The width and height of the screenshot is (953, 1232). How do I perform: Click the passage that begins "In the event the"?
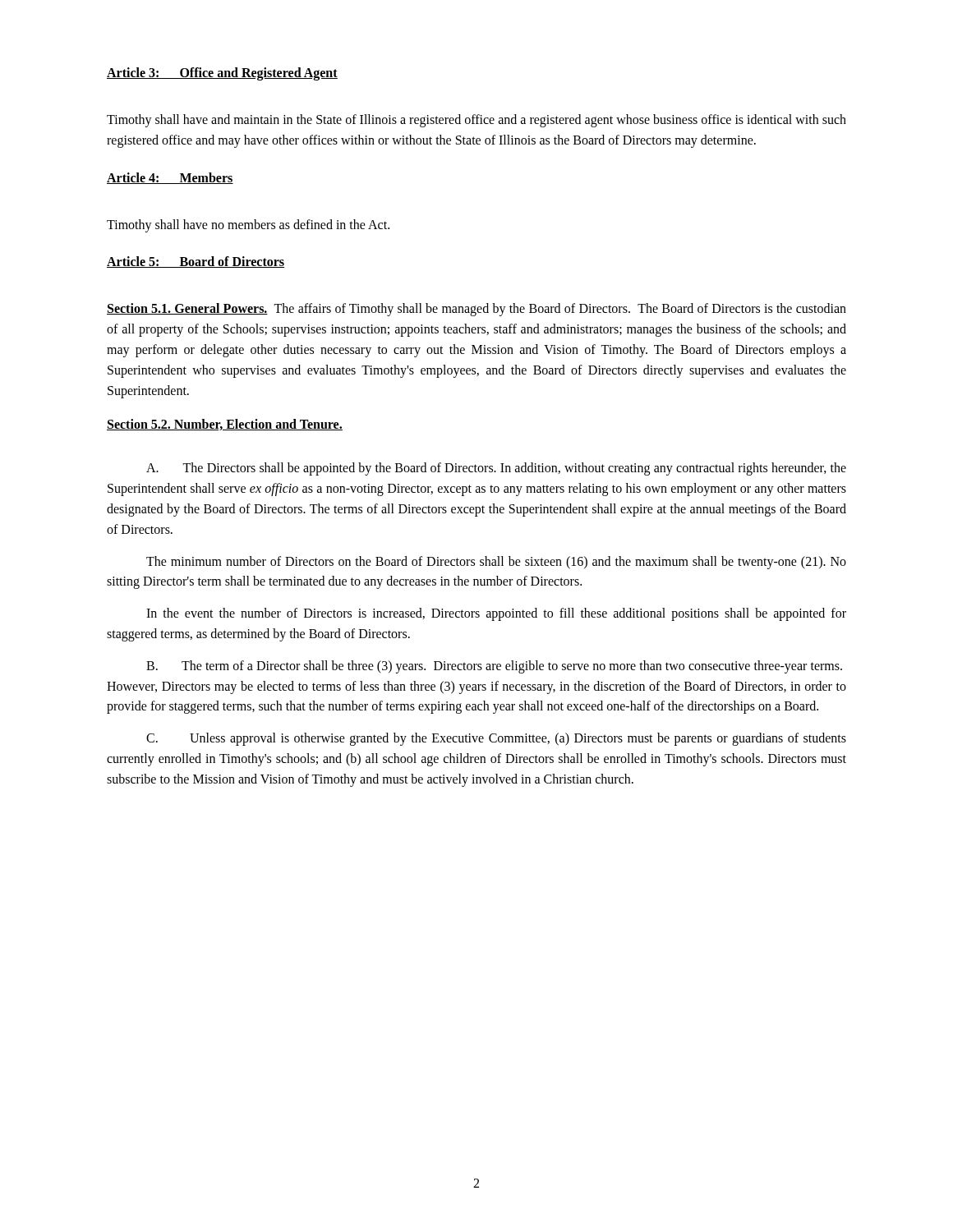click(x=476, y=623)
